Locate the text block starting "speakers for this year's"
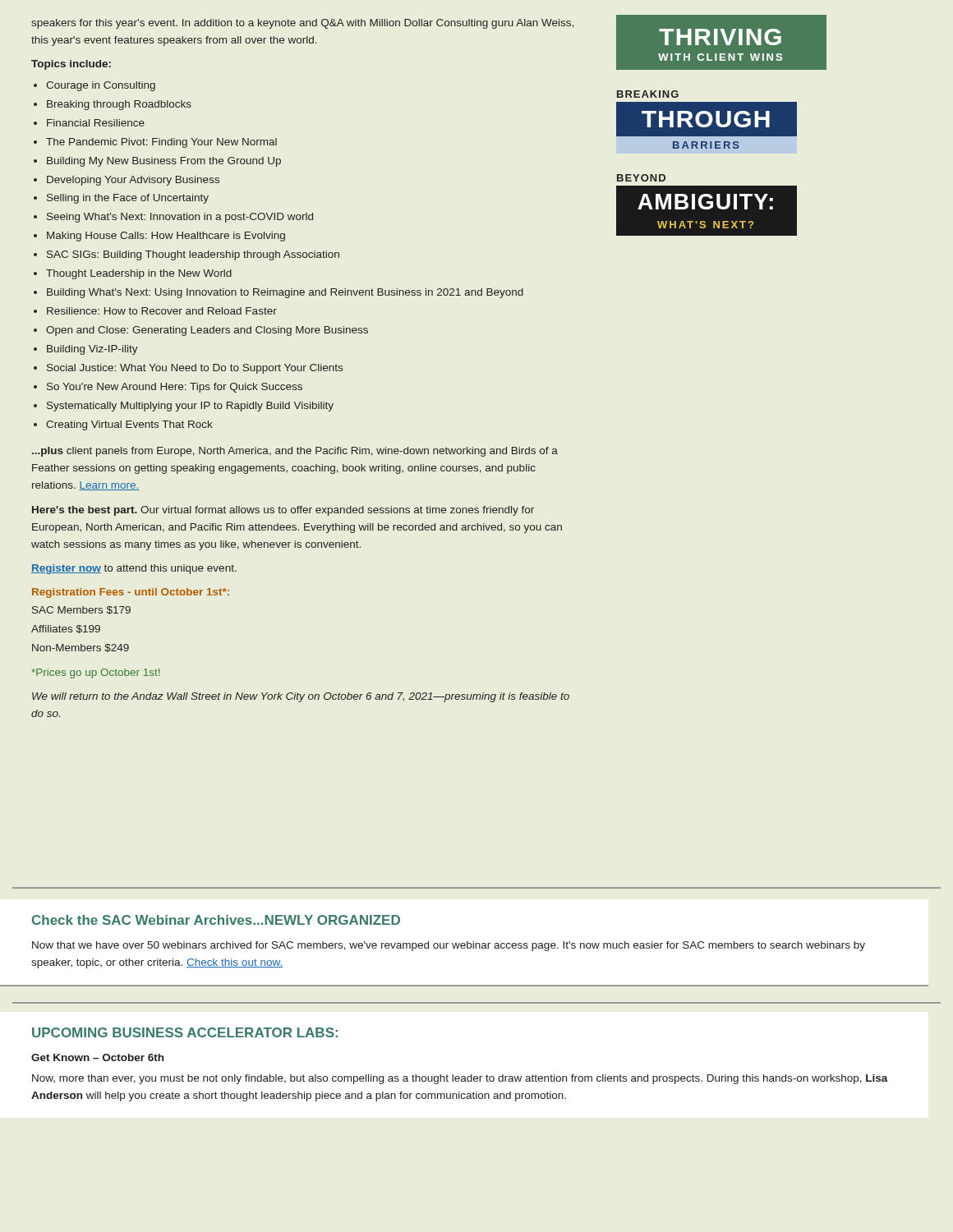 coord(303,31)
